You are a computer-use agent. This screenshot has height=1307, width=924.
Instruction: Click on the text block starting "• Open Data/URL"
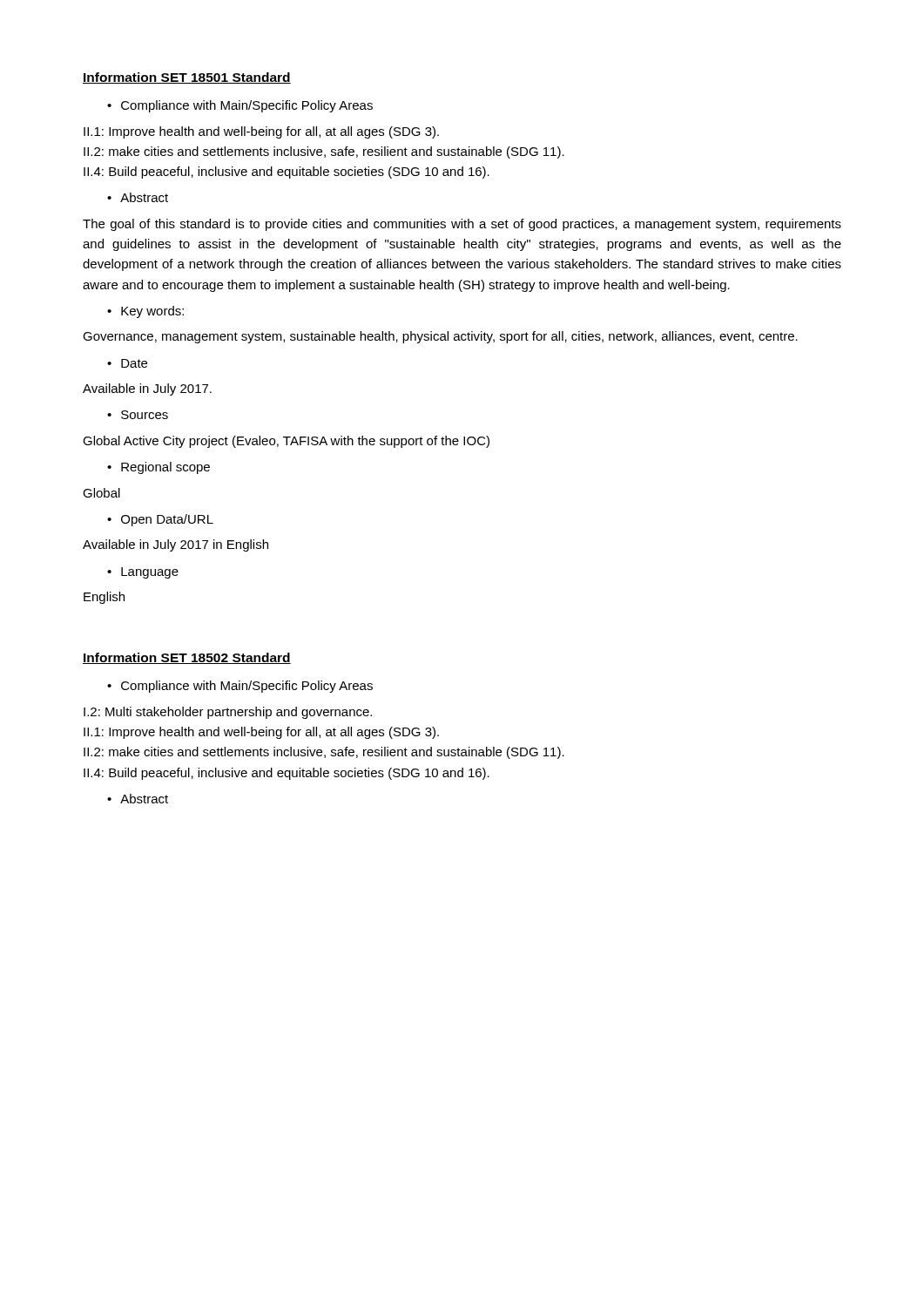(x=160, y=519)
